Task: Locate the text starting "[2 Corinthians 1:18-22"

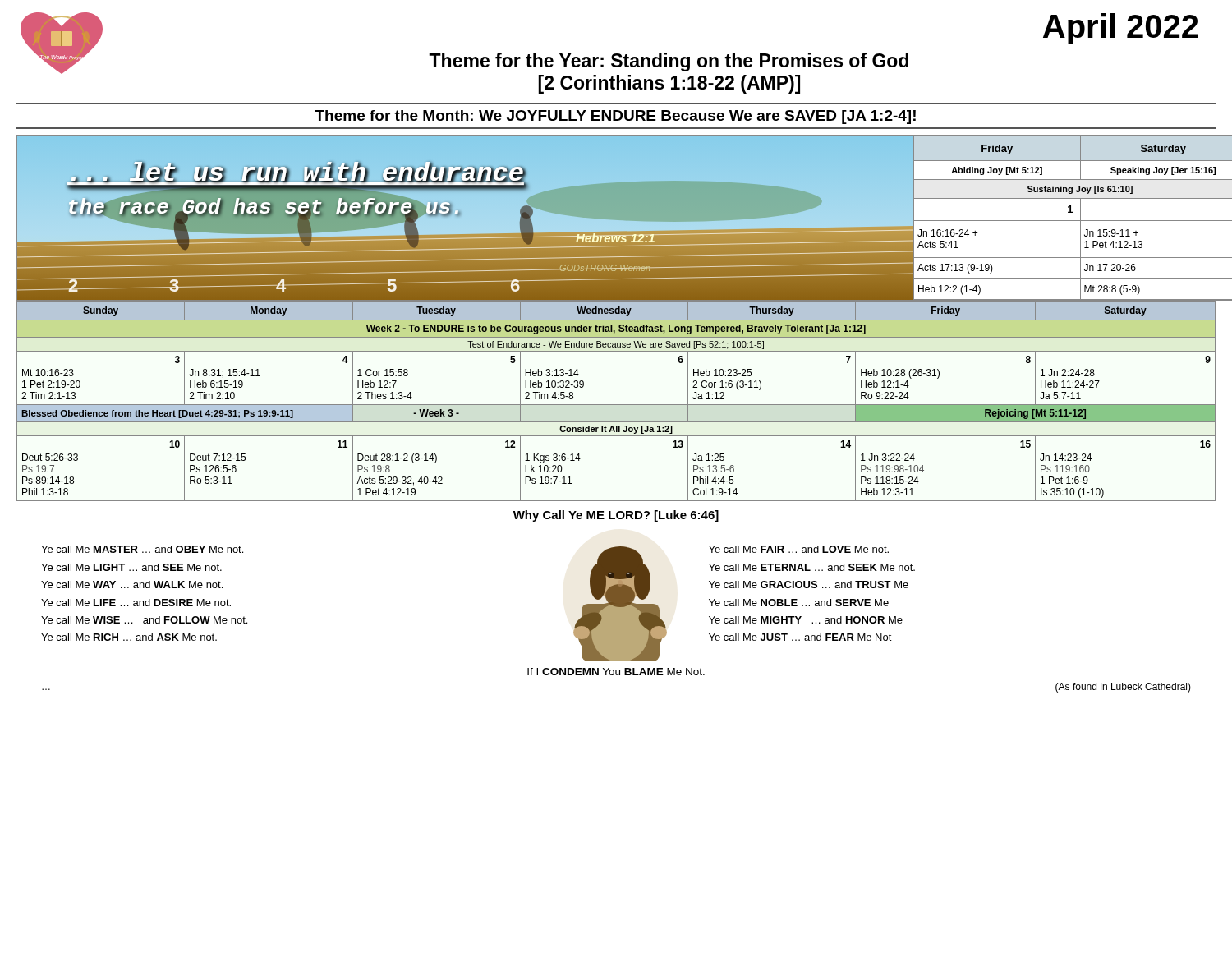Action: click(x=669, y=83)
